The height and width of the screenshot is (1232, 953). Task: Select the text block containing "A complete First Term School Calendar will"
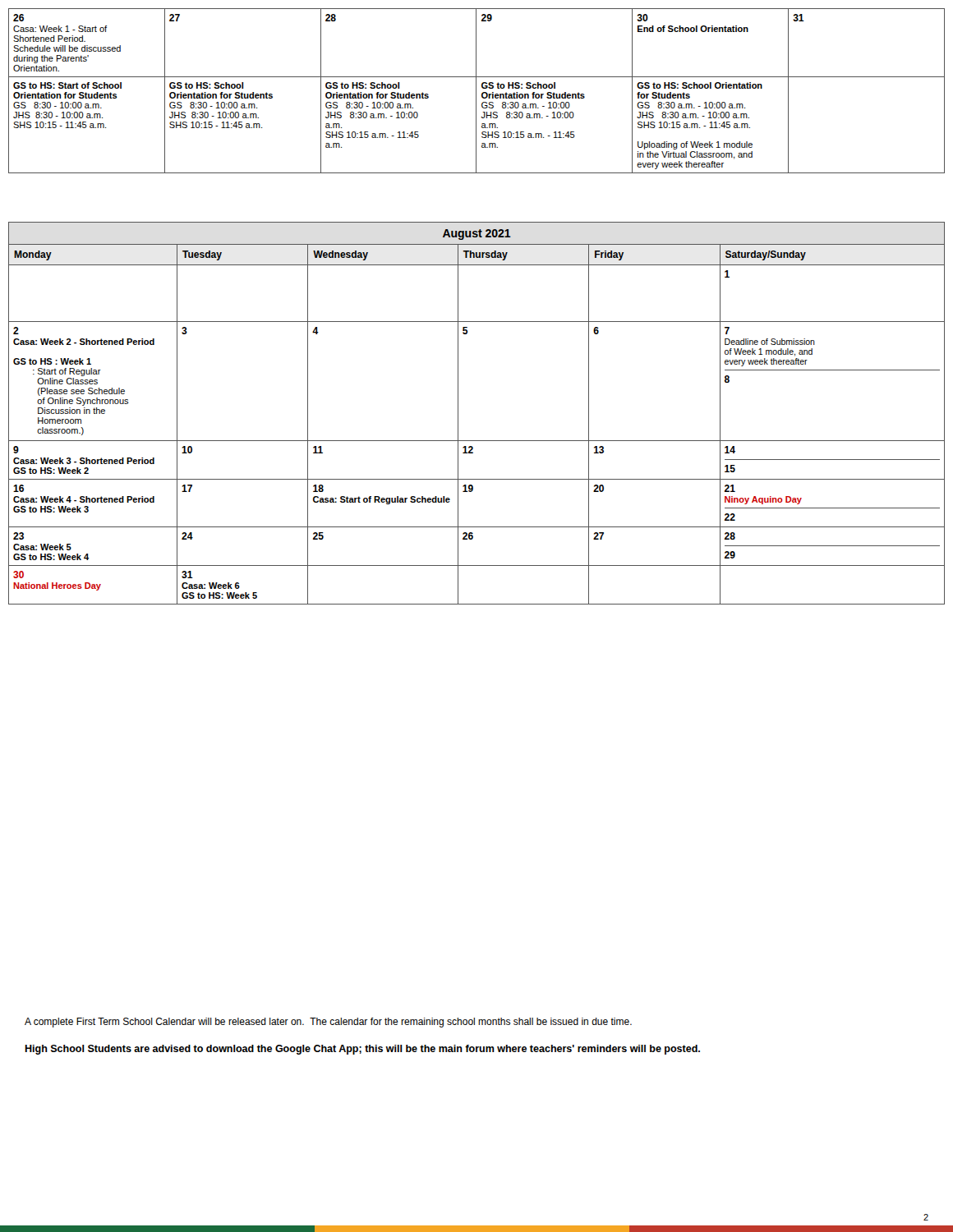(476, 1037)
